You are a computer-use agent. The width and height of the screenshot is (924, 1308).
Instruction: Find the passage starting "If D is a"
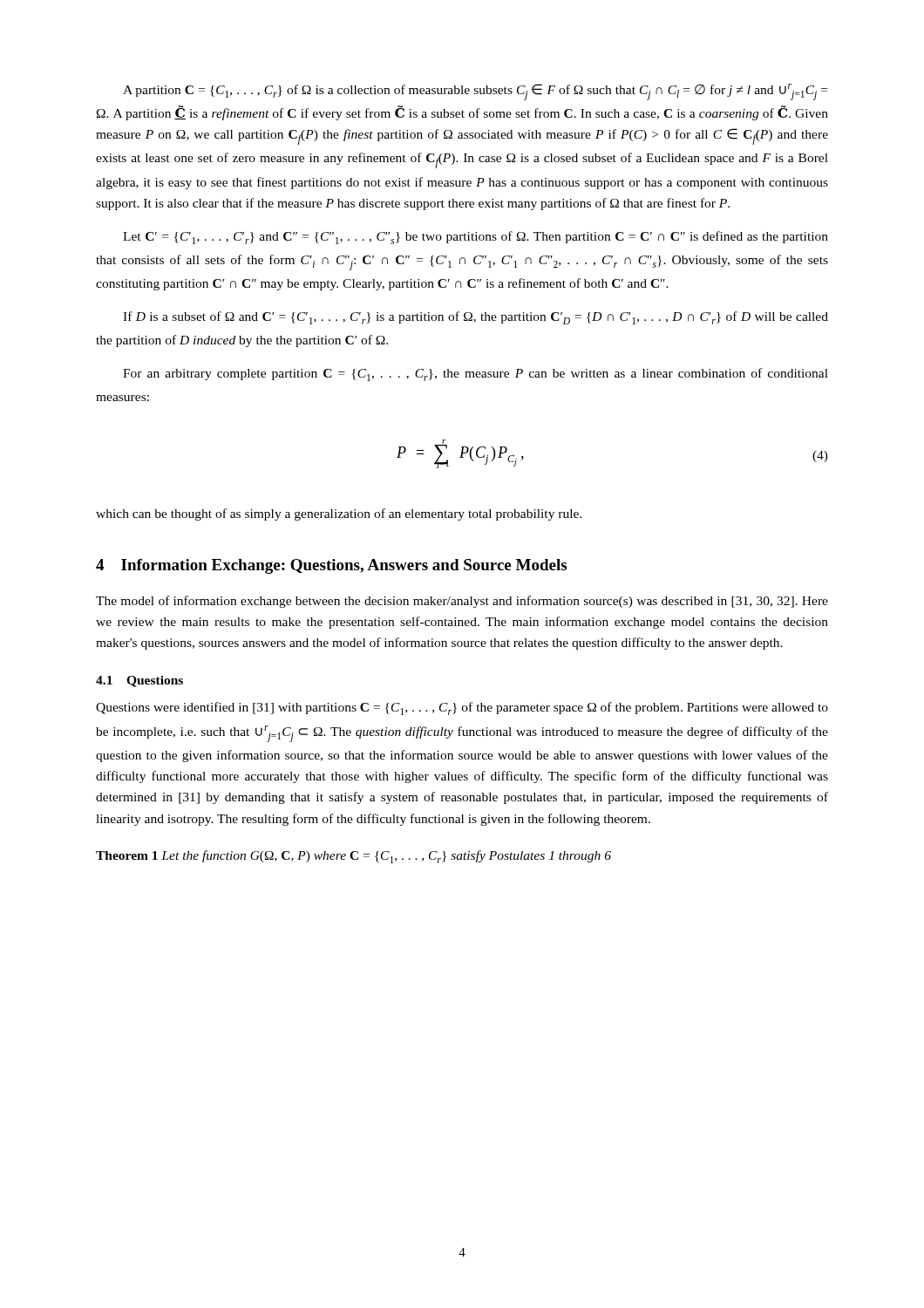(x=462, y=328)
